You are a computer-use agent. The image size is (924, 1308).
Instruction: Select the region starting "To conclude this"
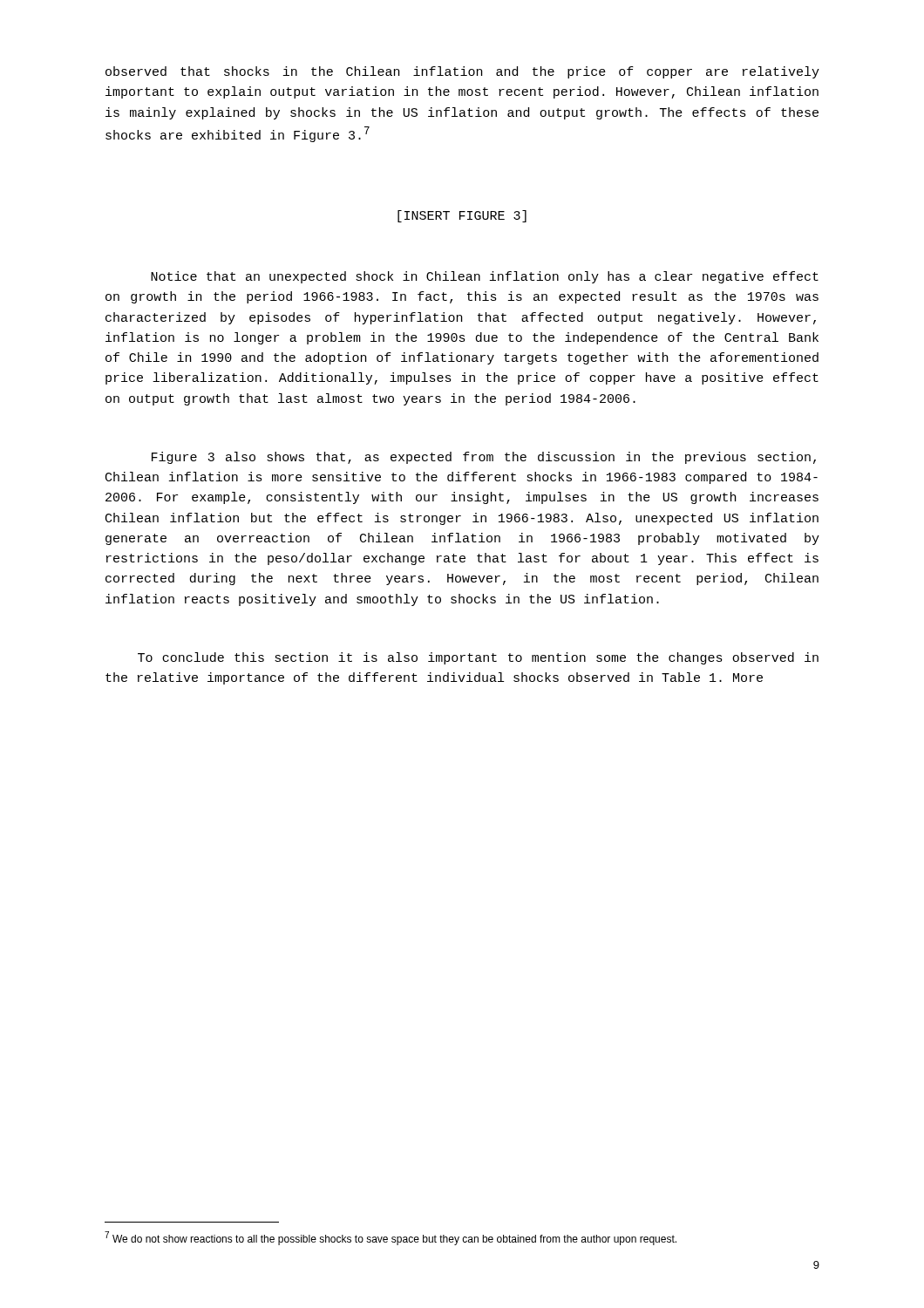click(462, 669)
